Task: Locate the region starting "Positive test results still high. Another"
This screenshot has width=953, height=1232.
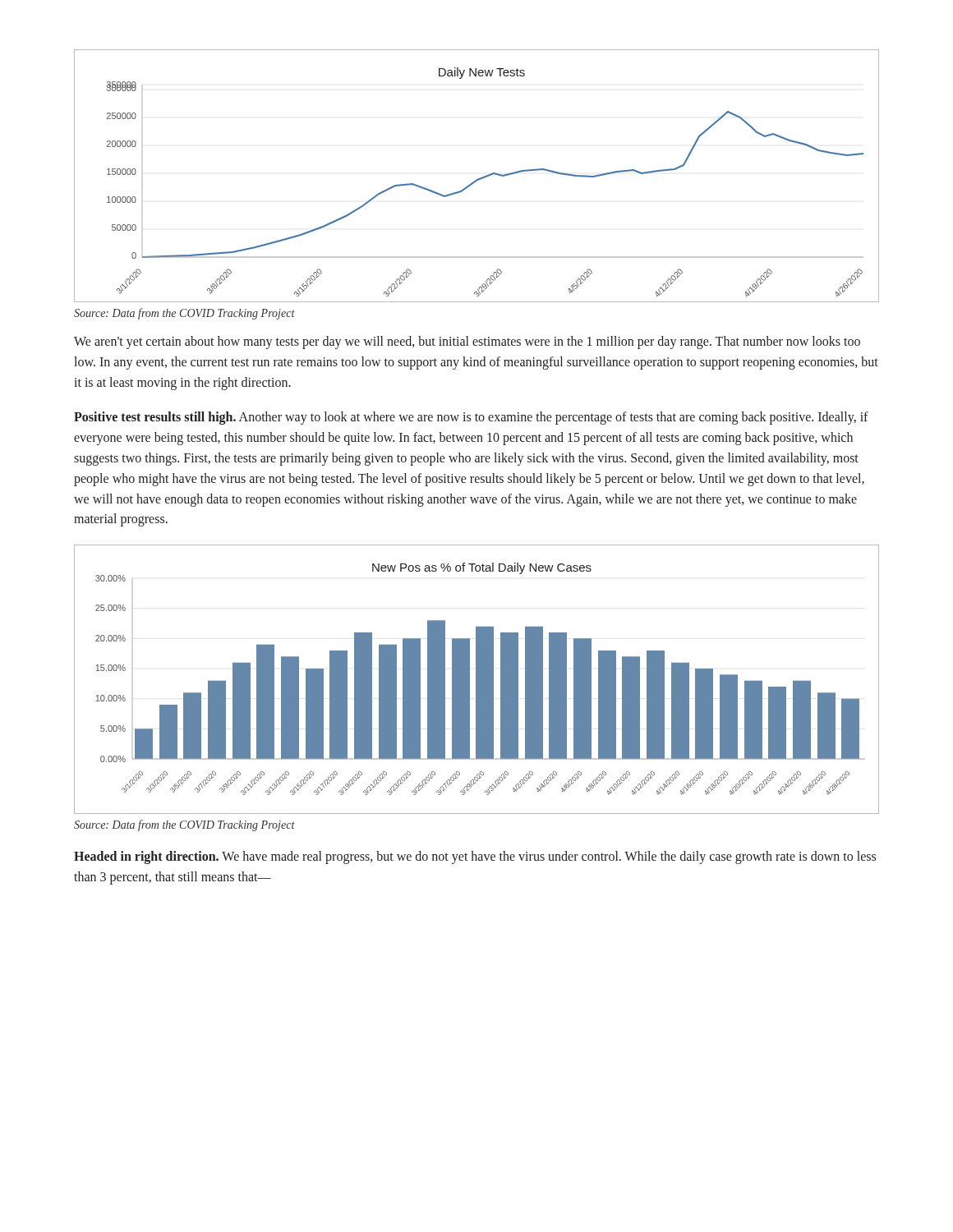Action: click(x=471, y=468)
